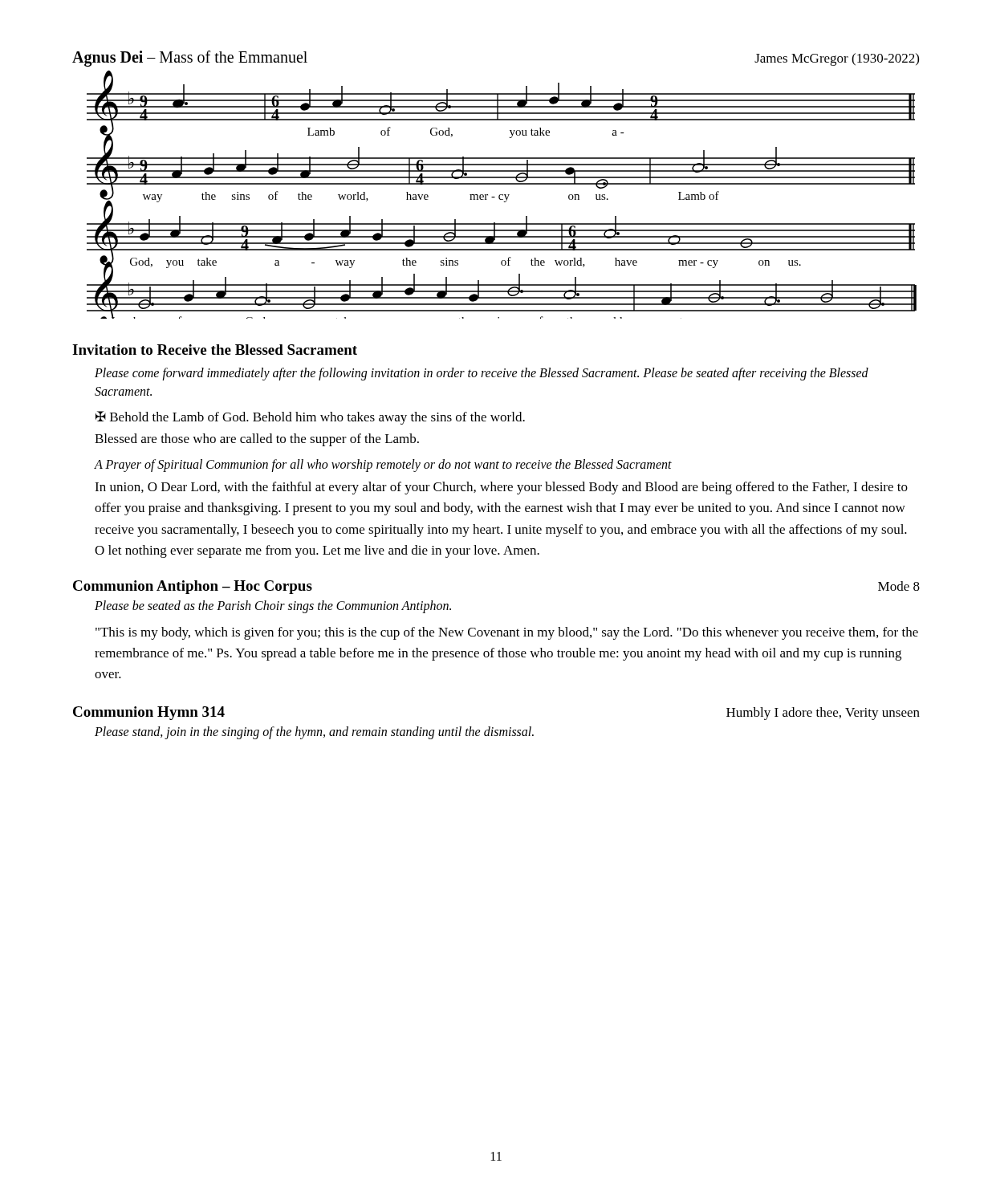992x1204 pixels.
Task: Find the block on this page that starts "Please come forward immediately after the following"
Action: click(x=481, y=382)
